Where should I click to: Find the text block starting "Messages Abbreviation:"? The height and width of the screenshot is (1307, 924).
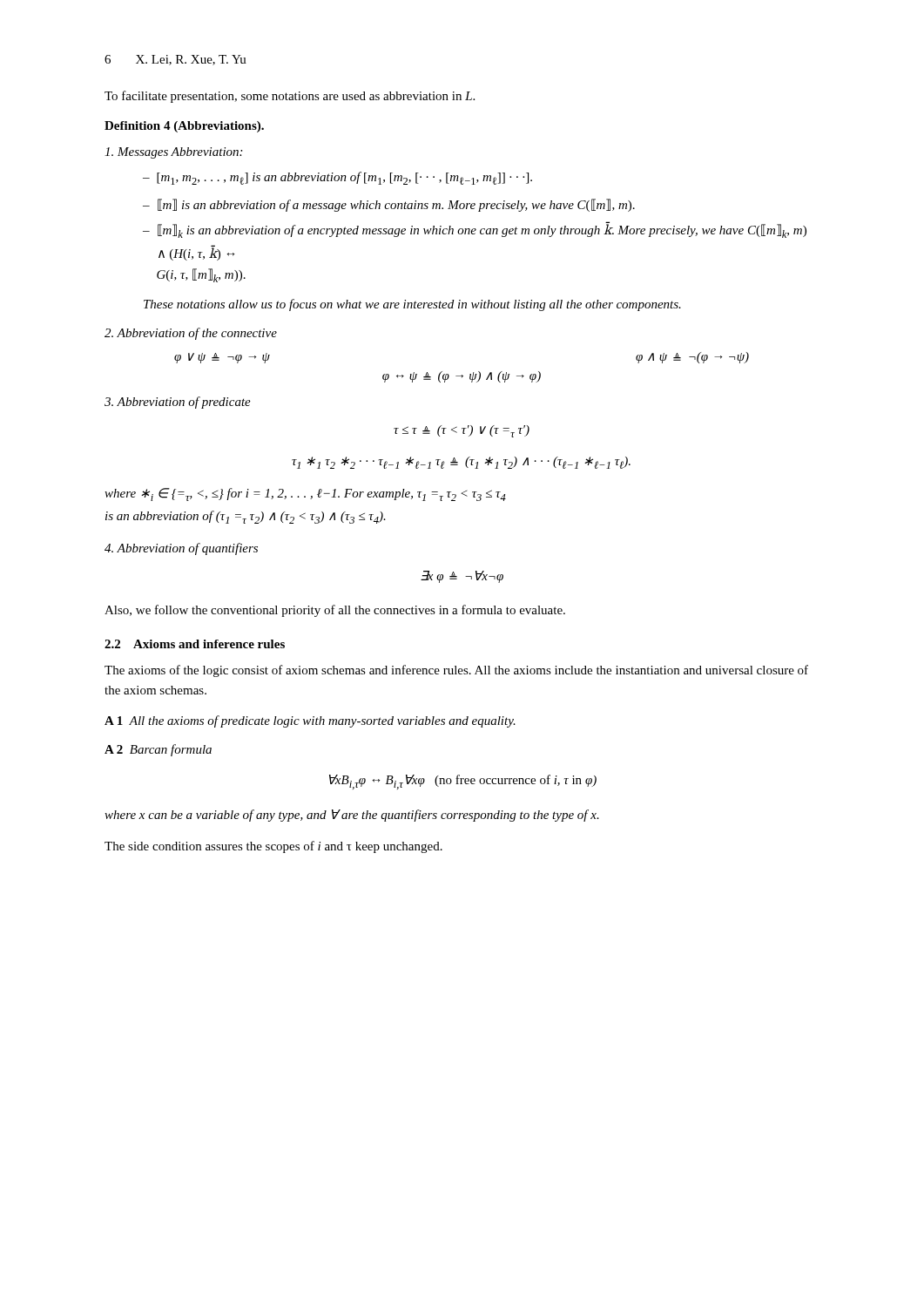point(174,152)
